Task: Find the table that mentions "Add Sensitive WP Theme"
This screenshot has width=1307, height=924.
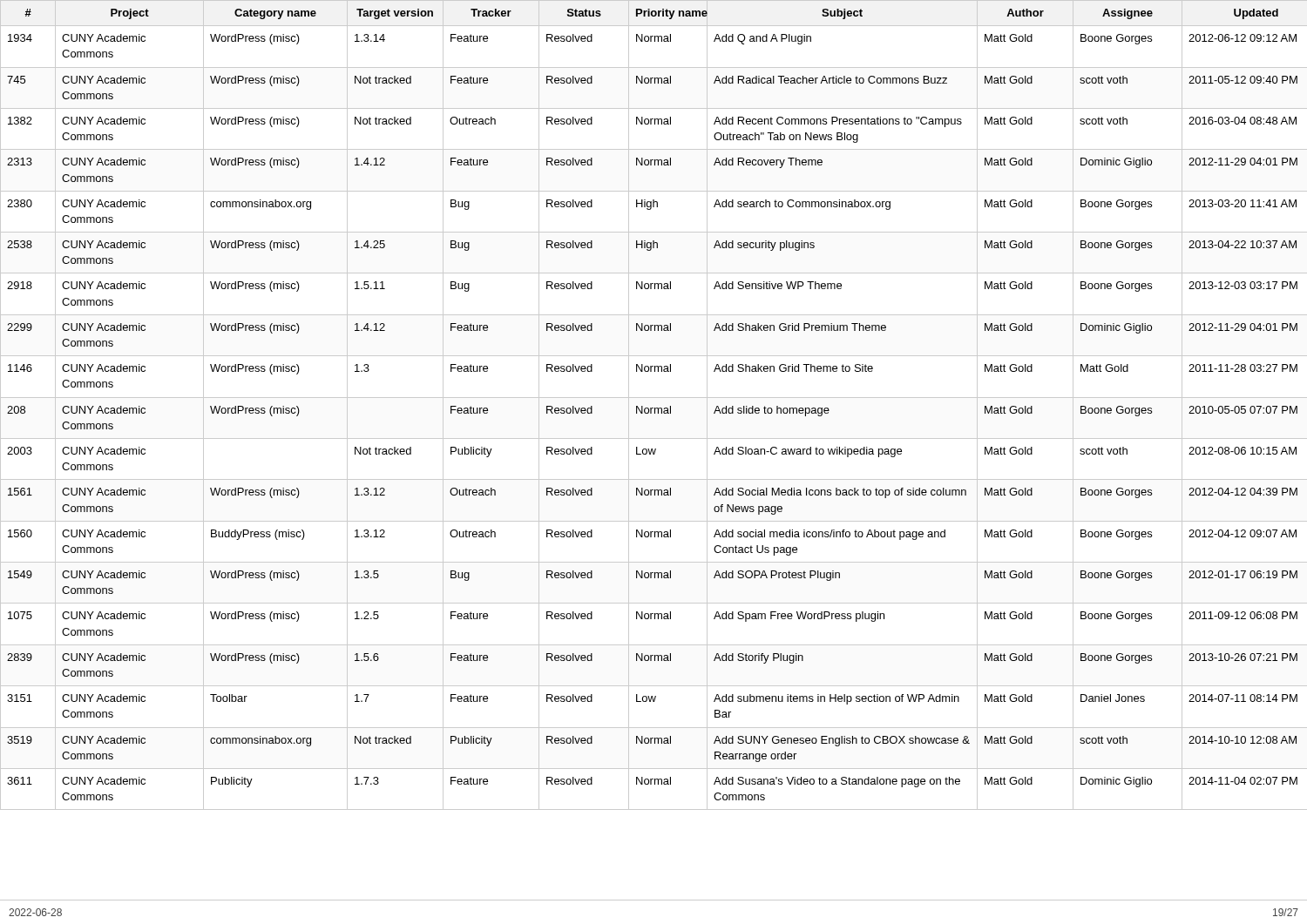Action: click(x=654, y=405)
